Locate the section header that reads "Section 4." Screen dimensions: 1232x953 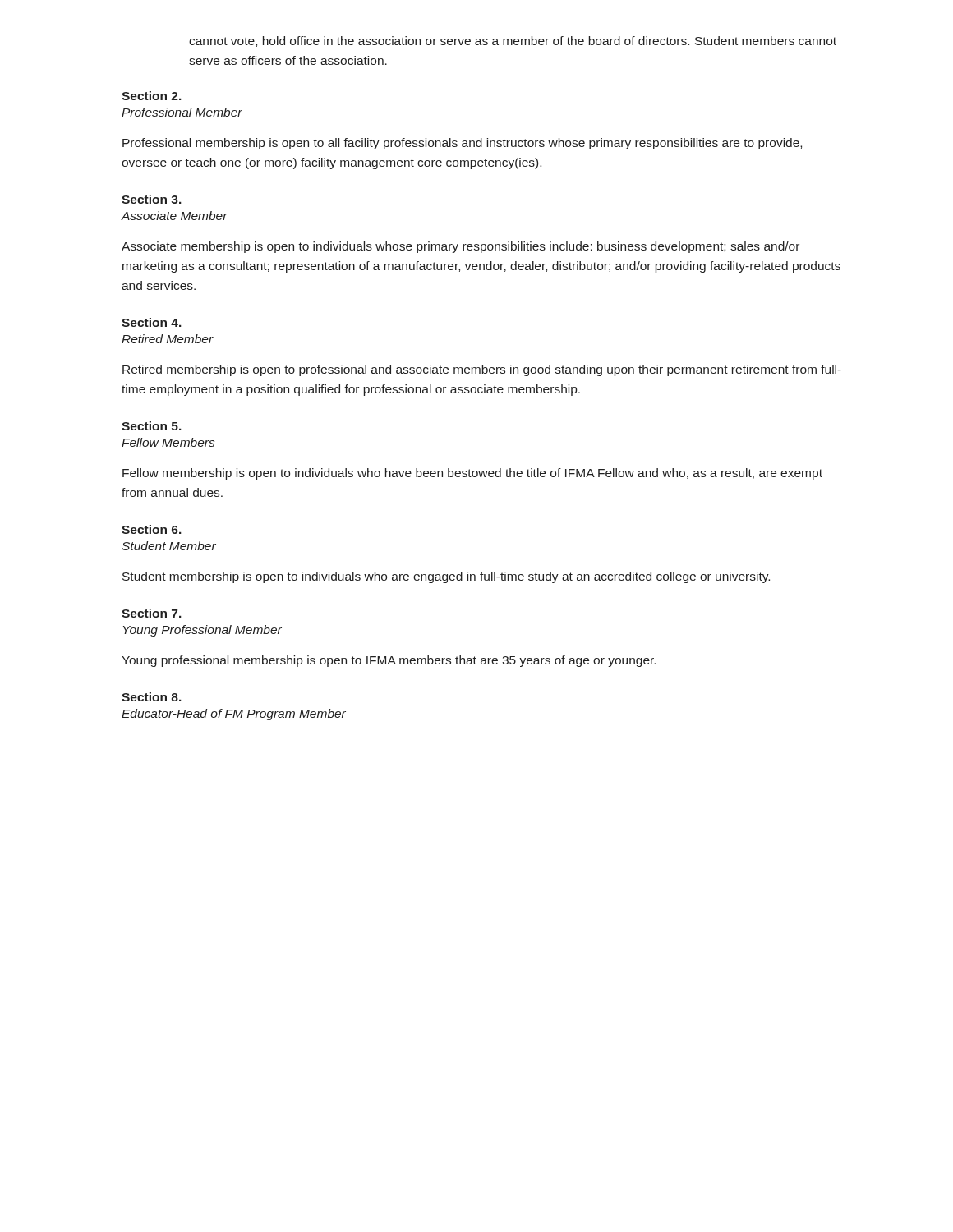(x=152, y=322)
